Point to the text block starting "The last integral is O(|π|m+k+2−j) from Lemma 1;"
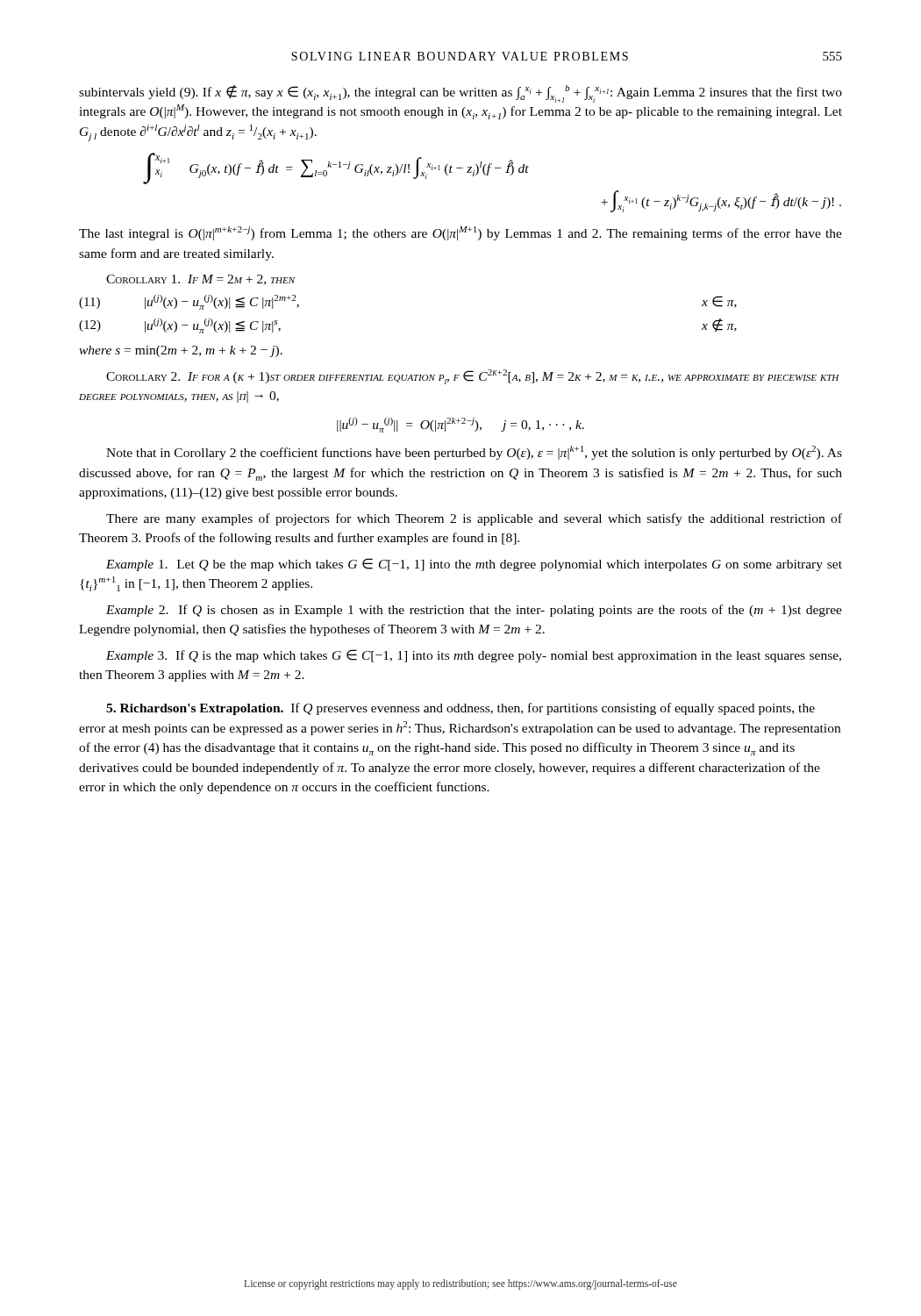The image size is (921, 1316). point(460,242)
